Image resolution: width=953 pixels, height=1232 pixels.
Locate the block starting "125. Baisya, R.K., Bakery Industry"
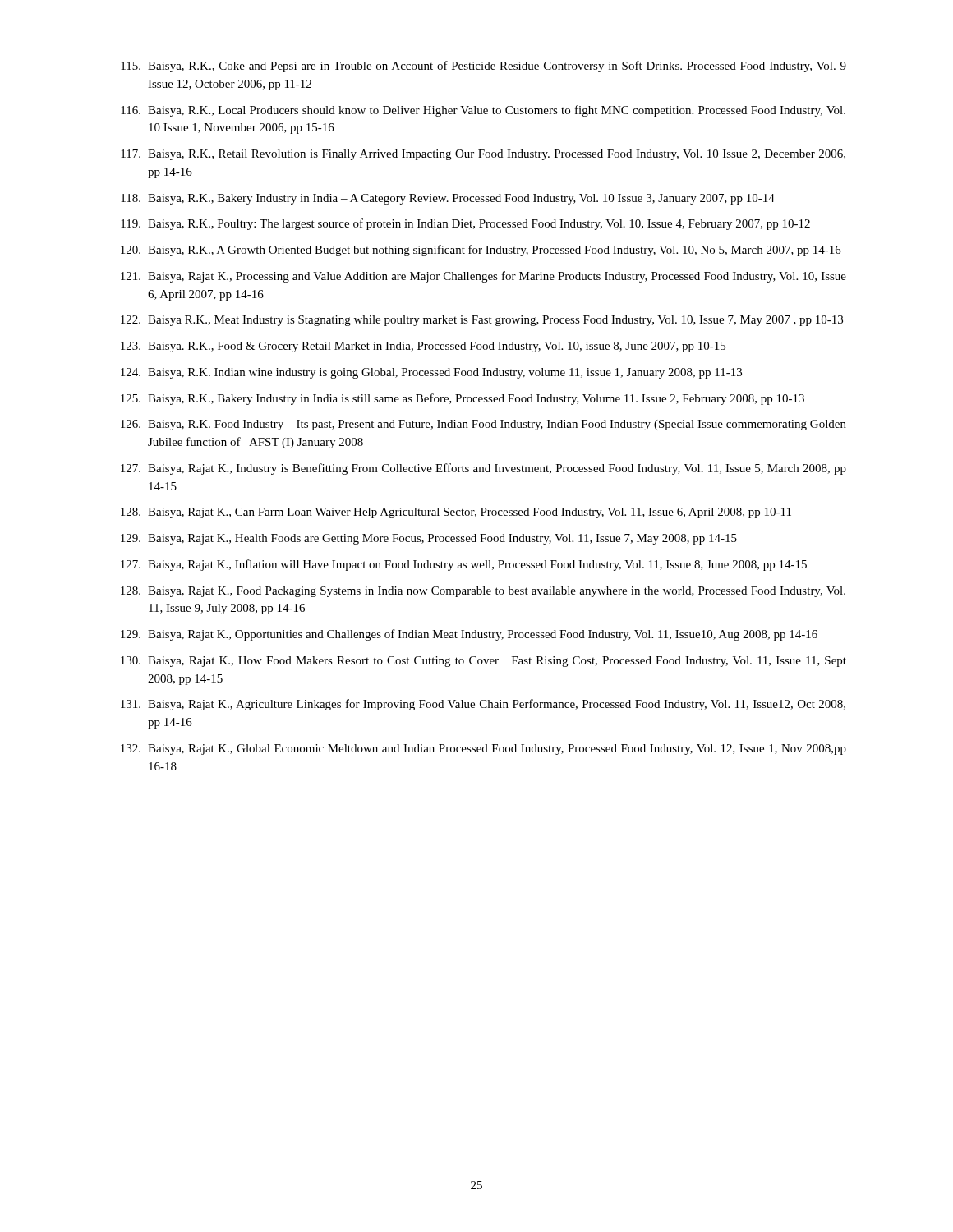(476, 399)
